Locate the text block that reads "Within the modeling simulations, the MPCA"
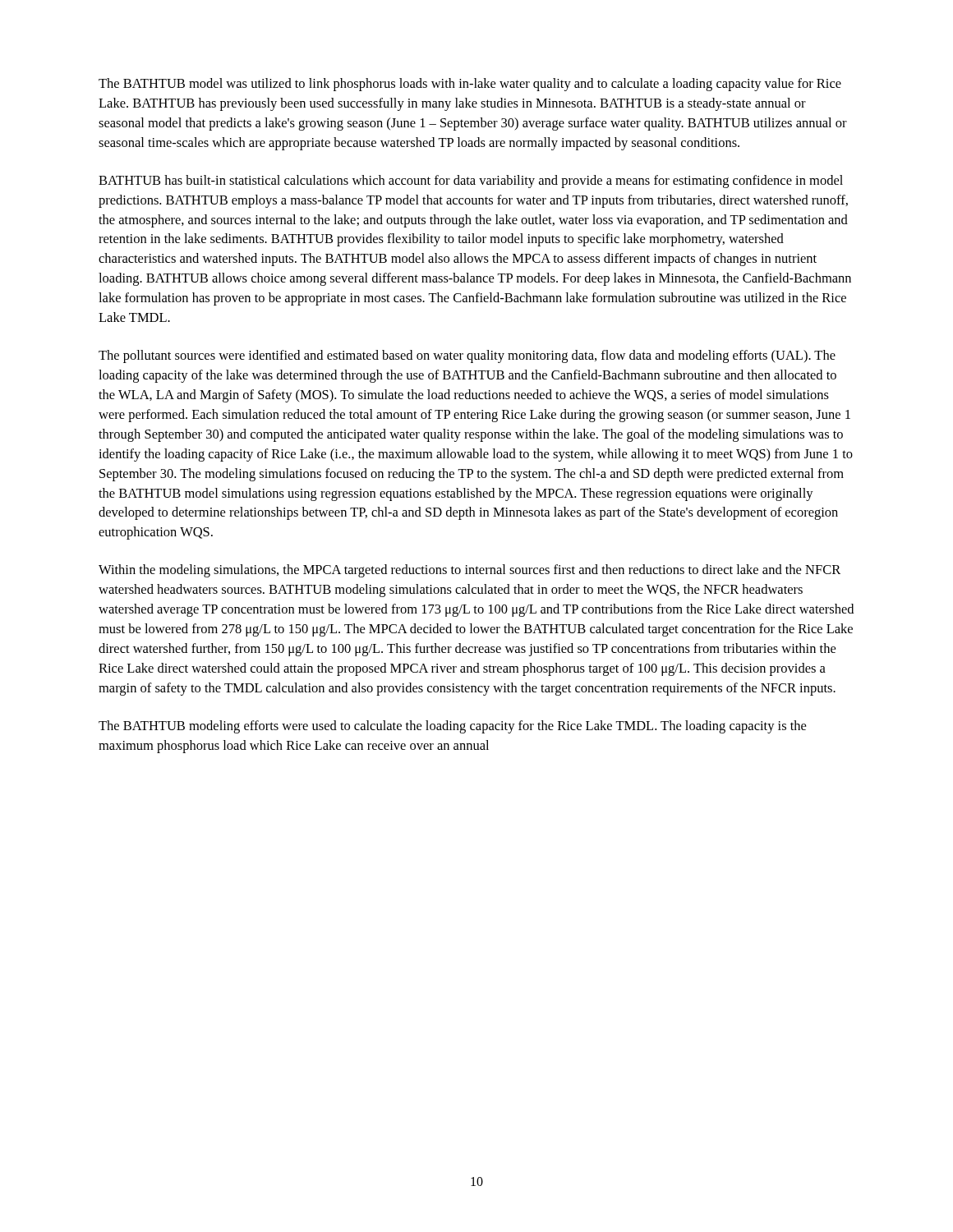This screenshot has height=1232, width=953. [x=476, y=629]
